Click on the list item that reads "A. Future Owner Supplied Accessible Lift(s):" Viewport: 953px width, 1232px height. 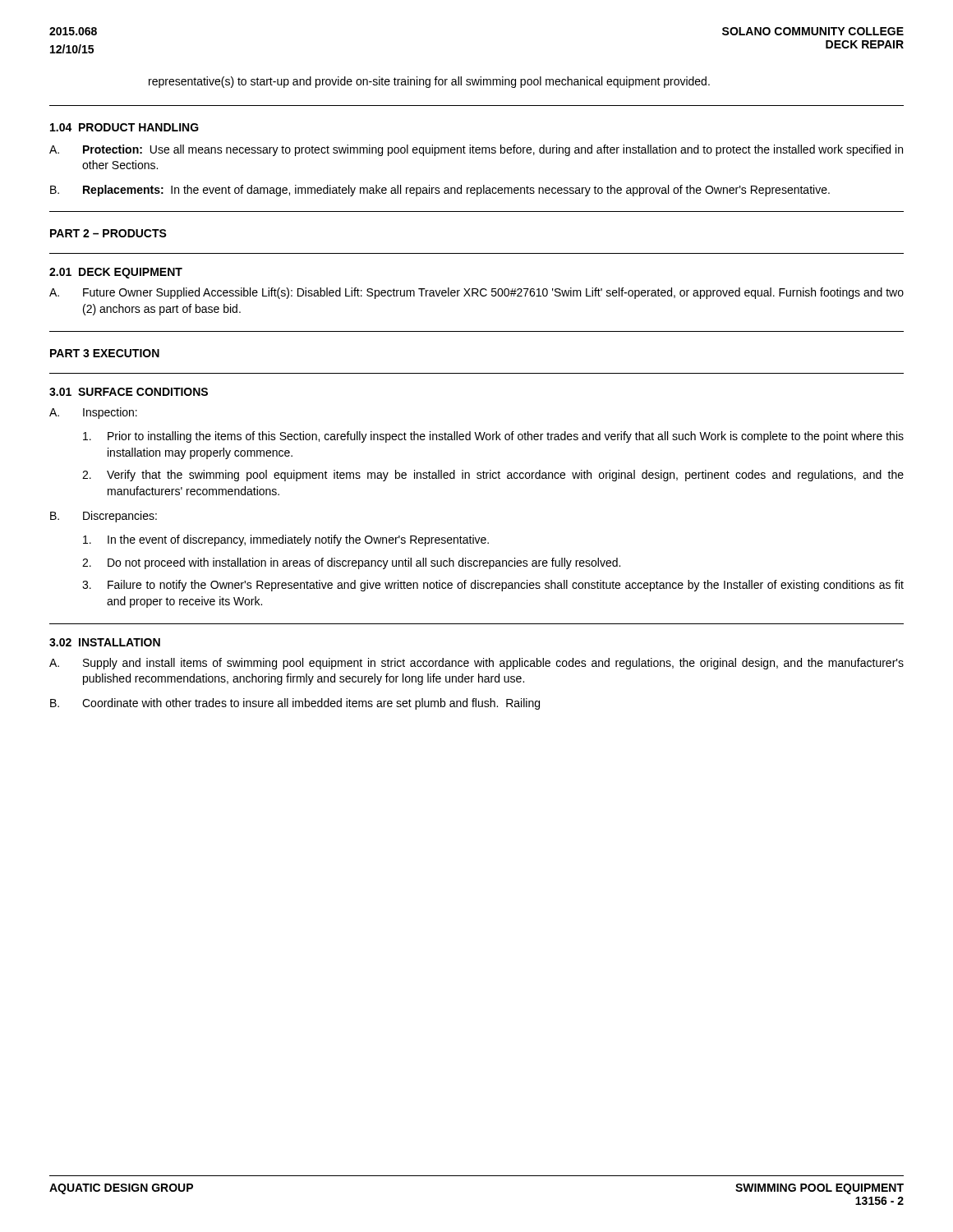[x=476, y=301]
